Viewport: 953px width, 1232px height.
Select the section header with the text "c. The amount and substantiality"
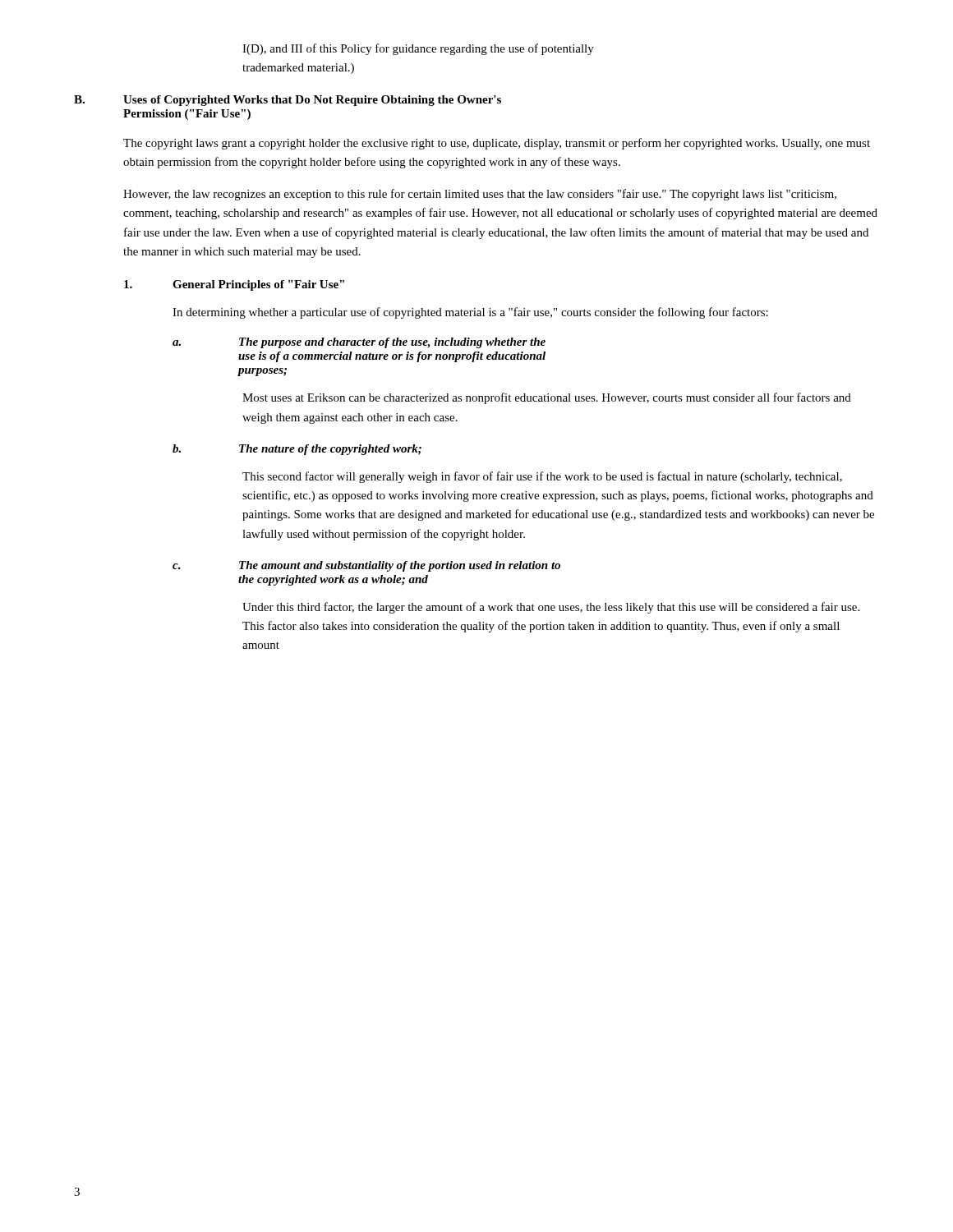[x=476, y=572]
